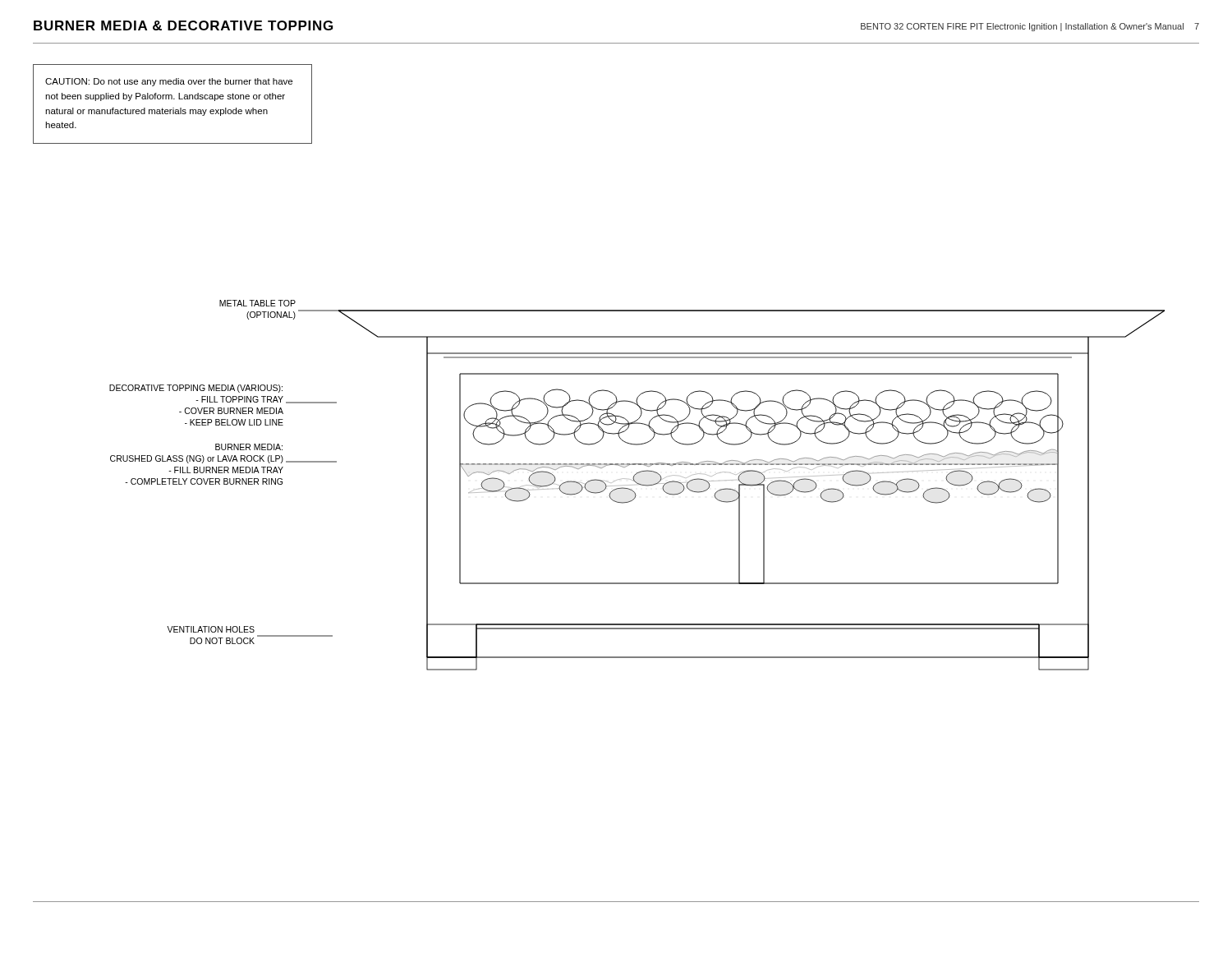Select a engineering diagram

point(616,444)
